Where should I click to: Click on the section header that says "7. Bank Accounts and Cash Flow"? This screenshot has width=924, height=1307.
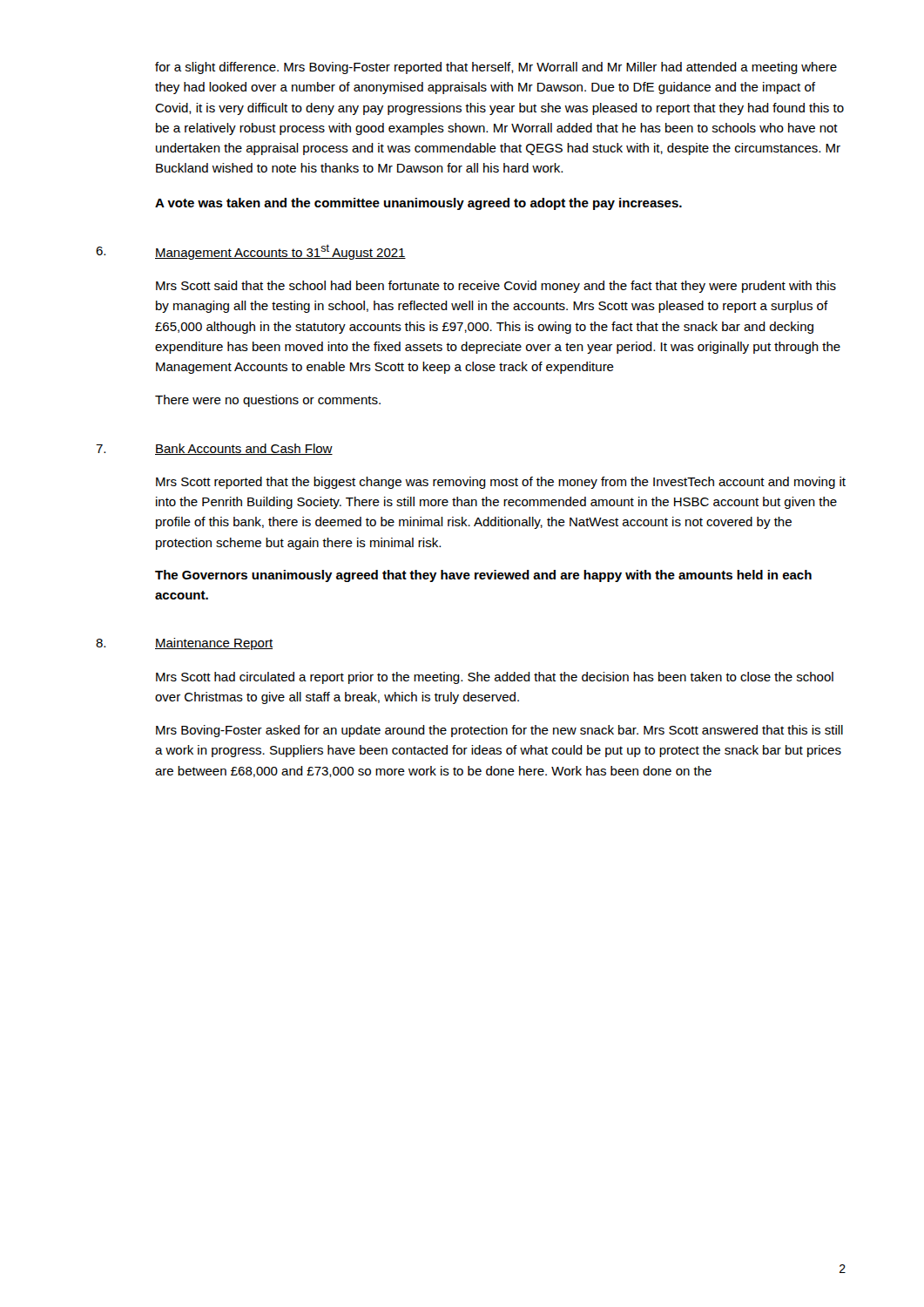[x=214, y=448]
